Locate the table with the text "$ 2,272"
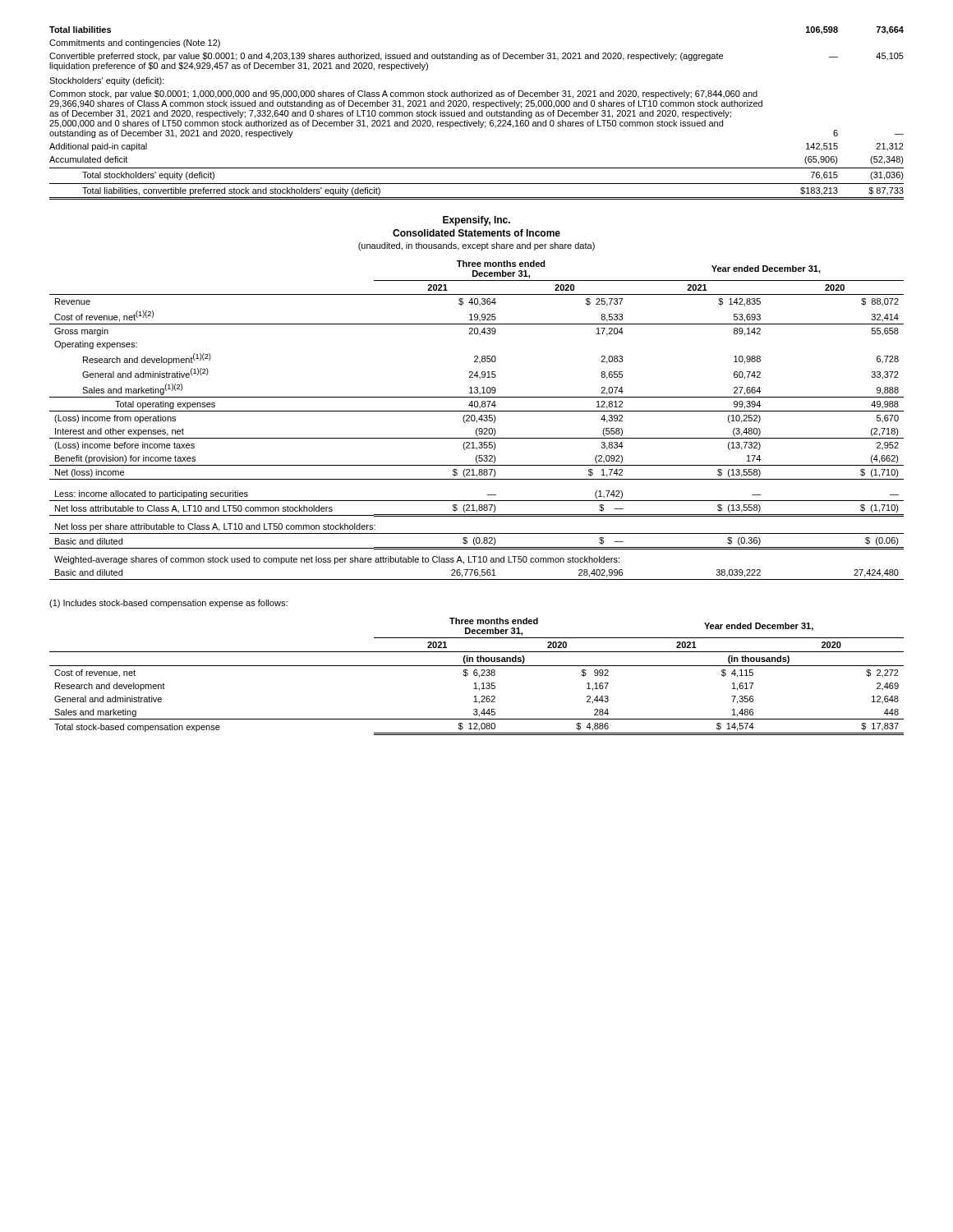 click(x=476, y=675)
